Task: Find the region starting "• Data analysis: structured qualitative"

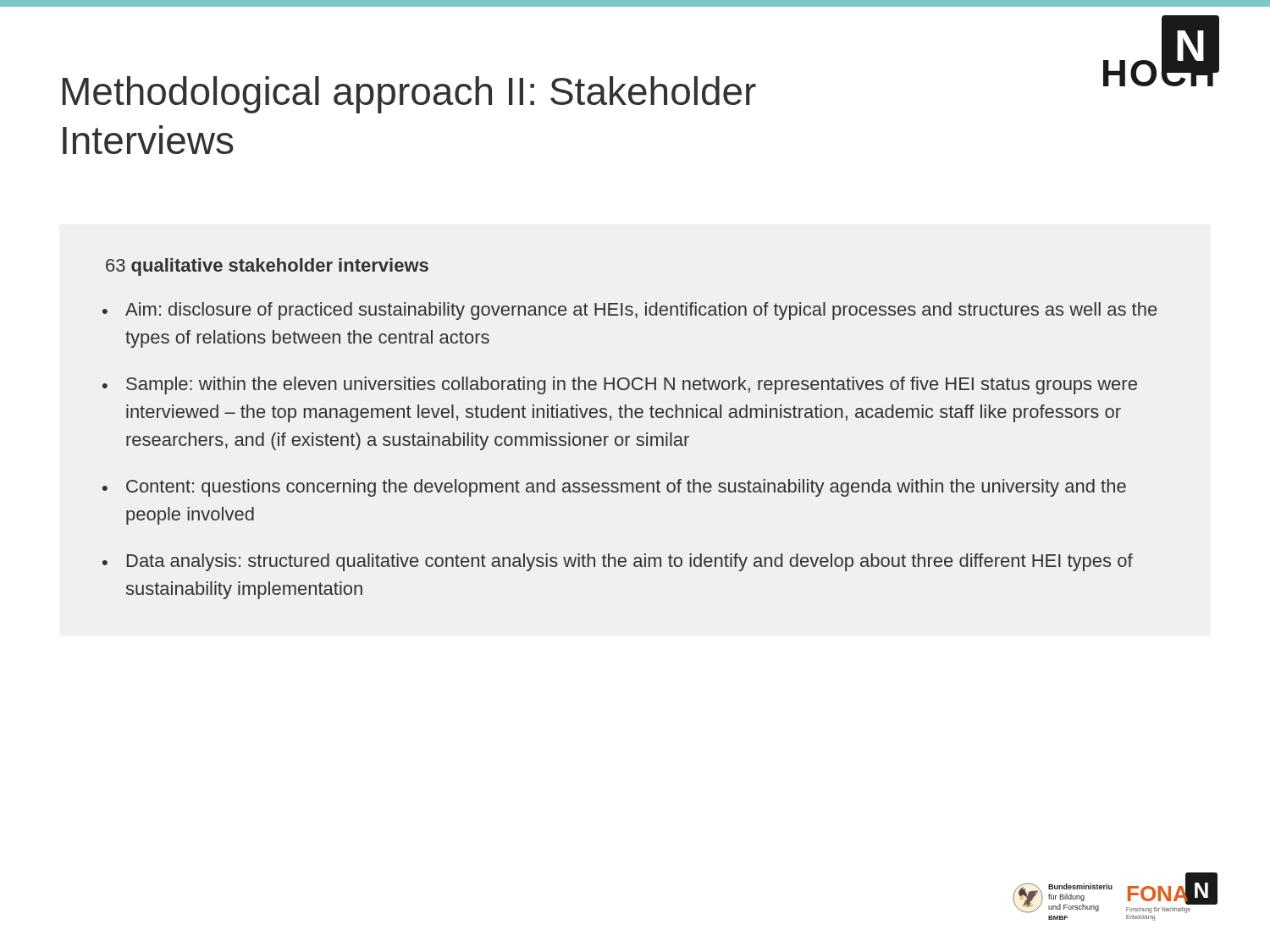Action: point(635,575)
